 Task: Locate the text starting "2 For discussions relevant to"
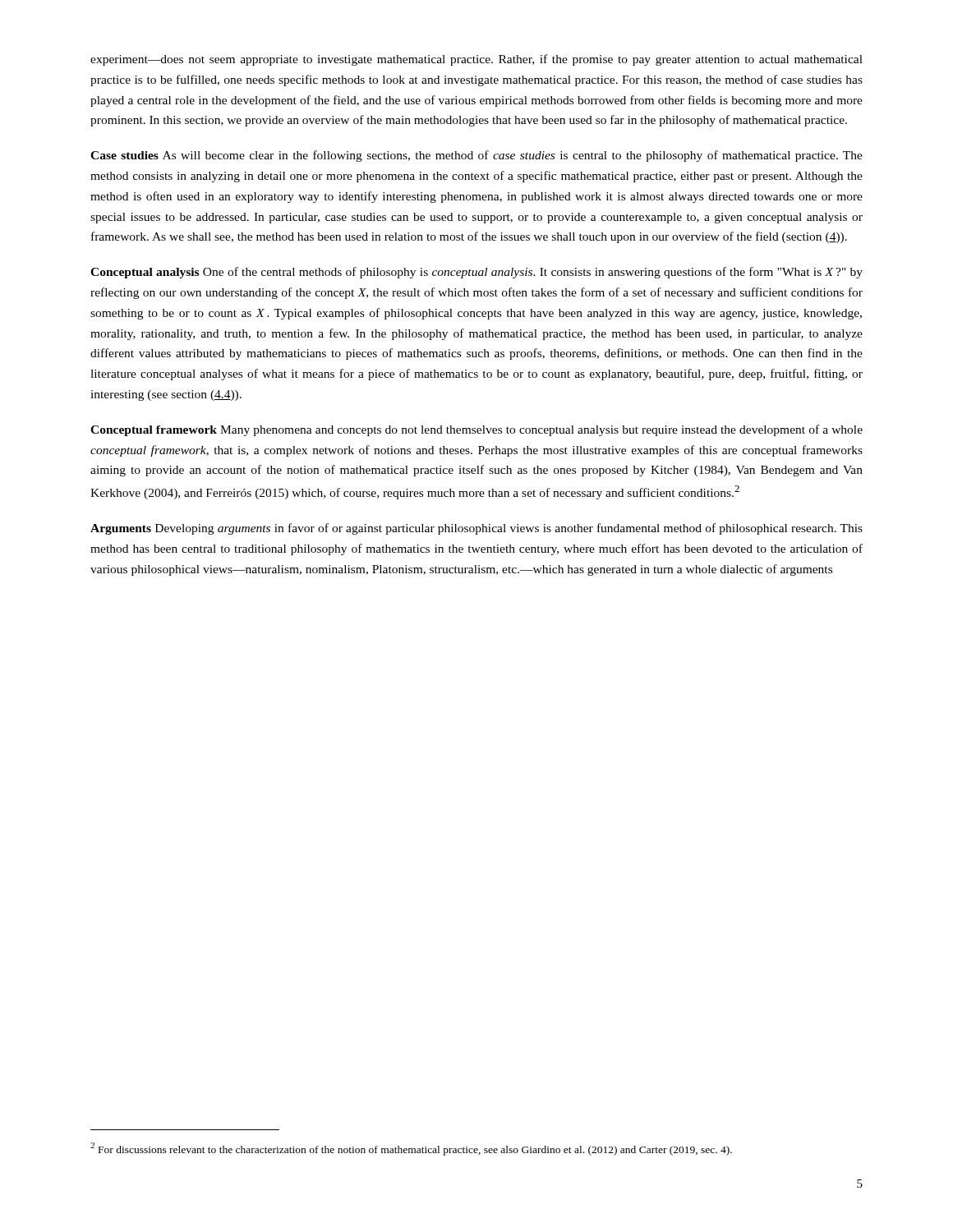click(411, 1148)
